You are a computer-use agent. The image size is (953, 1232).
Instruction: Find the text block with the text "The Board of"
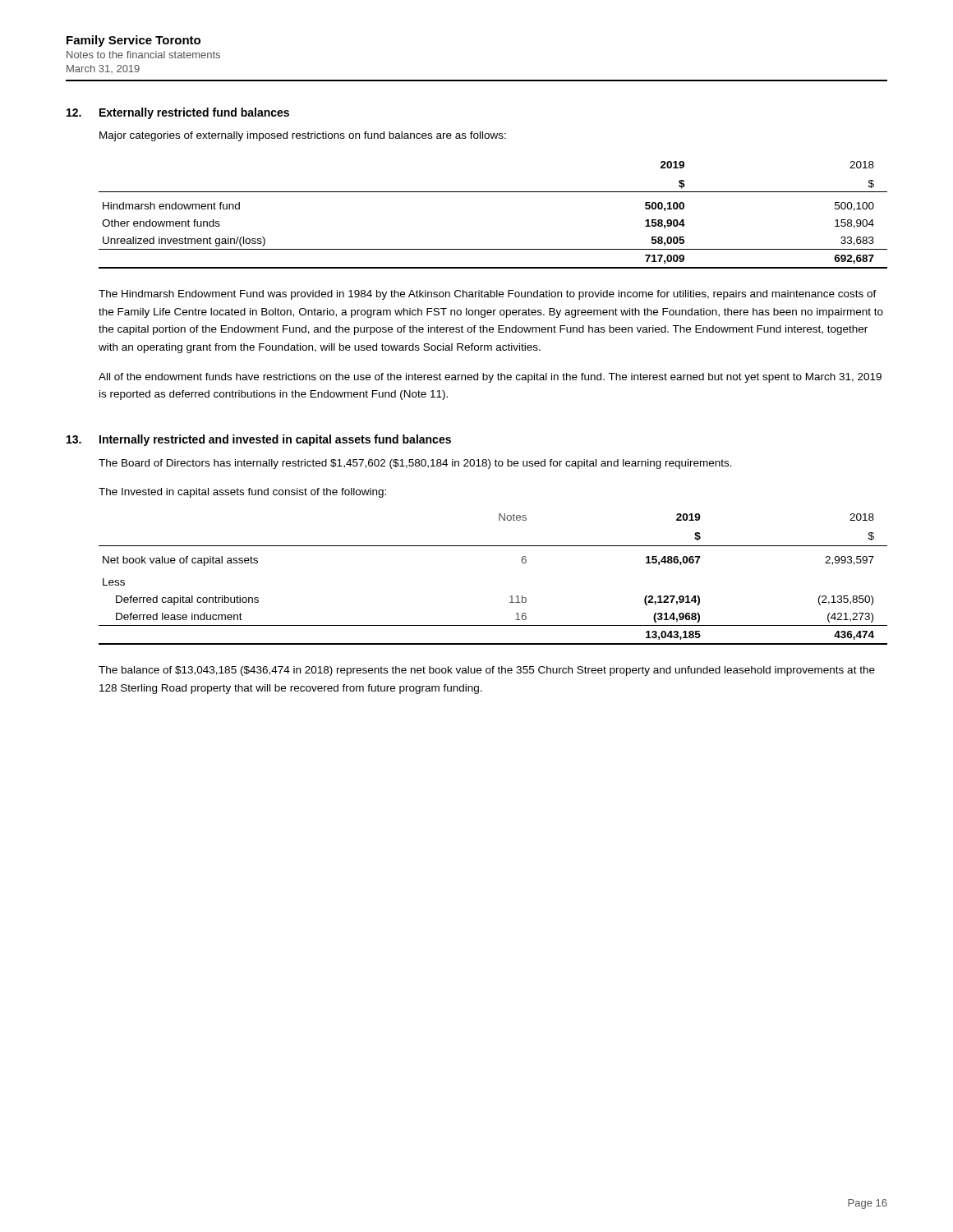[x=415, y=463]
